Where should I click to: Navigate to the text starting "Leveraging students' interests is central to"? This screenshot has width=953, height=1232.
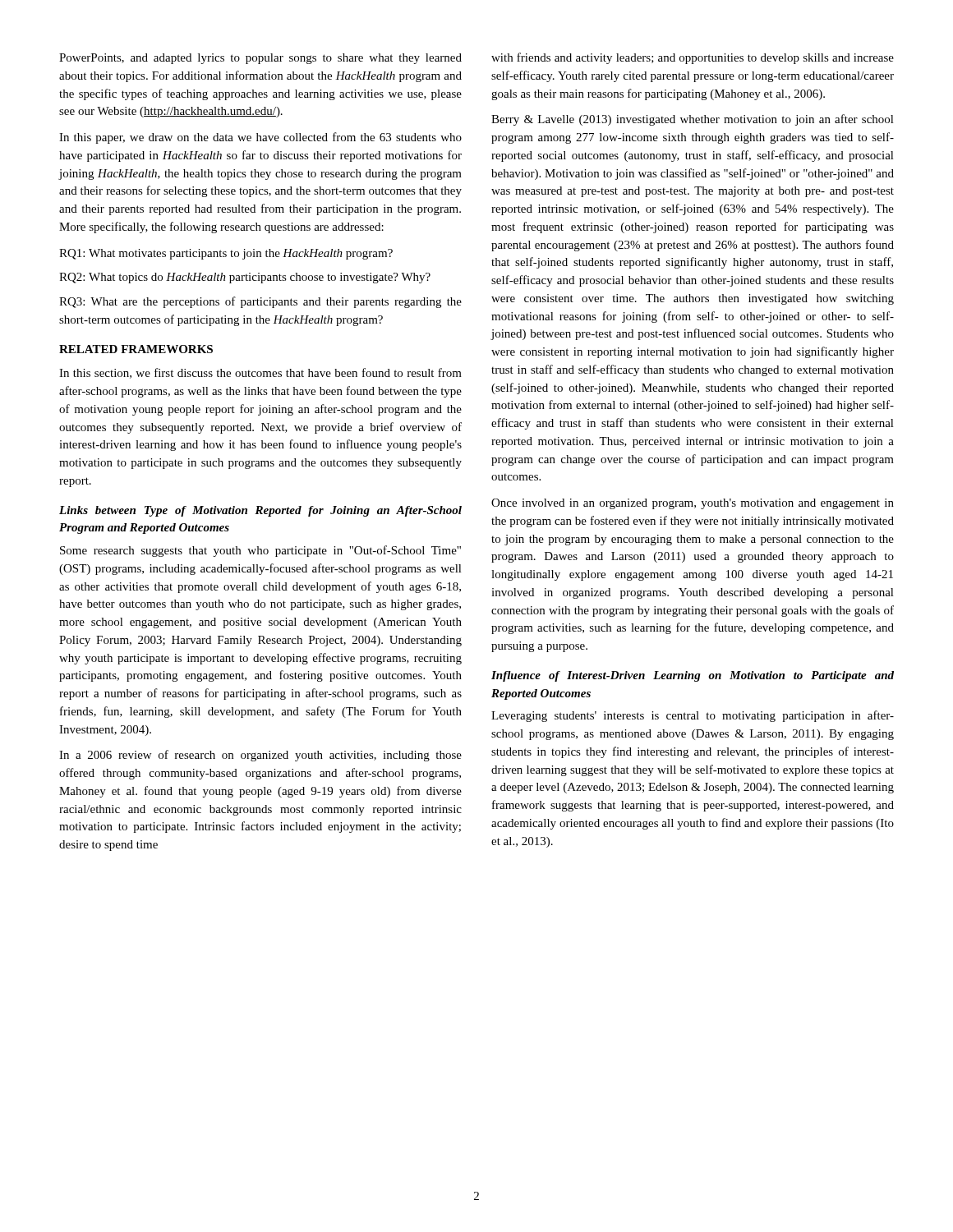[693, 779]
